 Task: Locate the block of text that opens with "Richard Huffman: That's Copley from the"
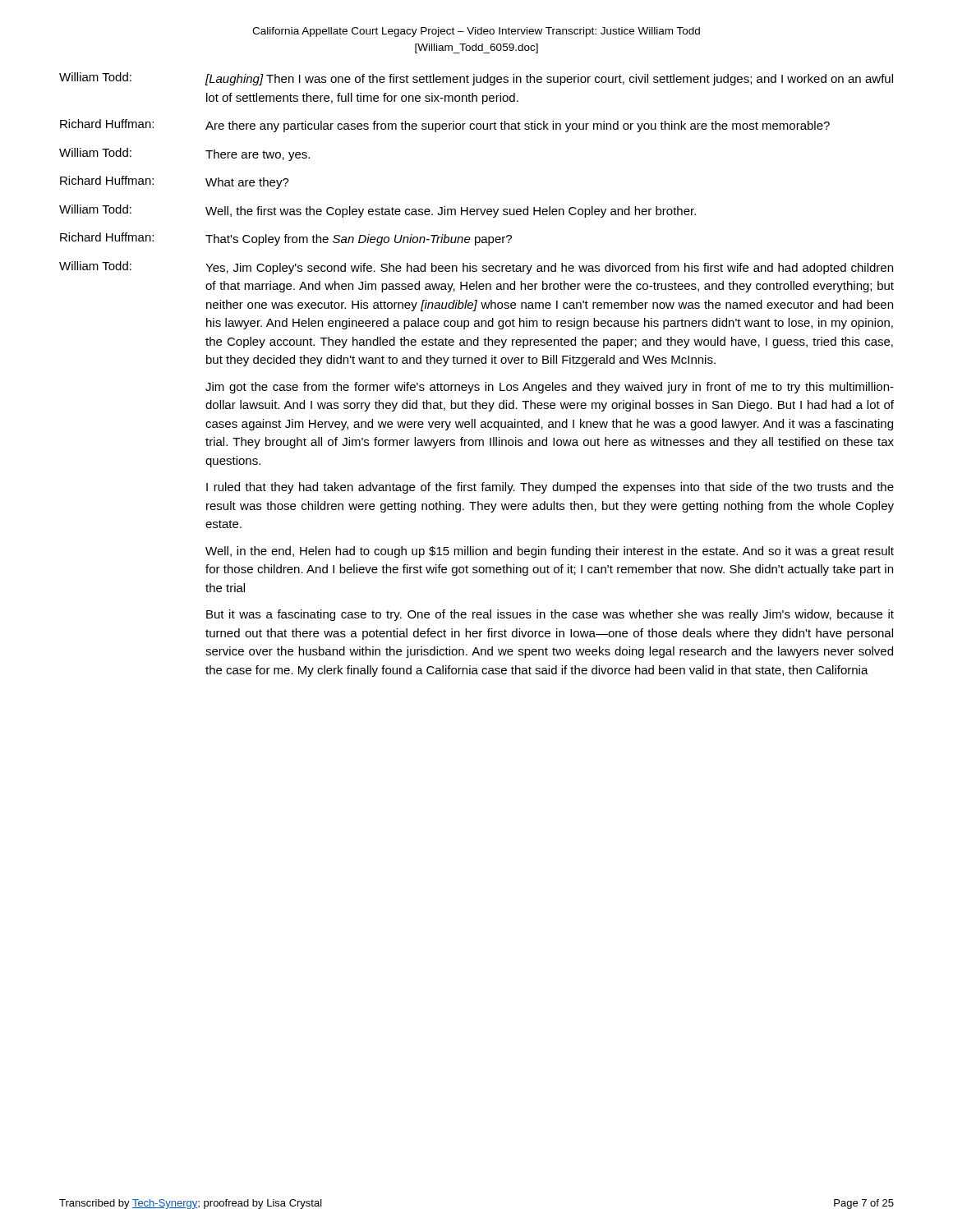[x=476, y=239]
